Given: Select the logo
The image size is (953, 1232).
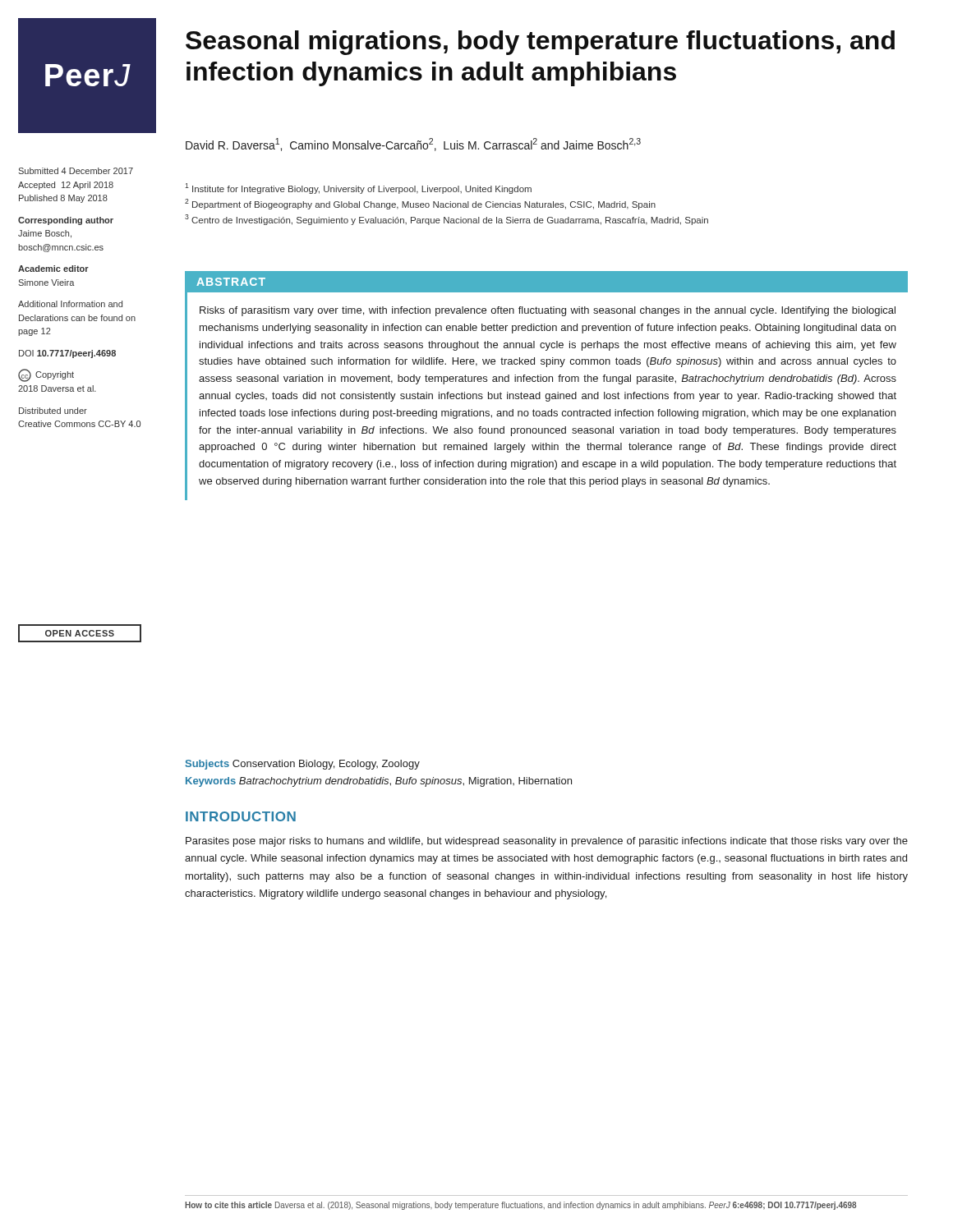Looking at the screenshot, I should pyautogui.click(x=87, y=76).
